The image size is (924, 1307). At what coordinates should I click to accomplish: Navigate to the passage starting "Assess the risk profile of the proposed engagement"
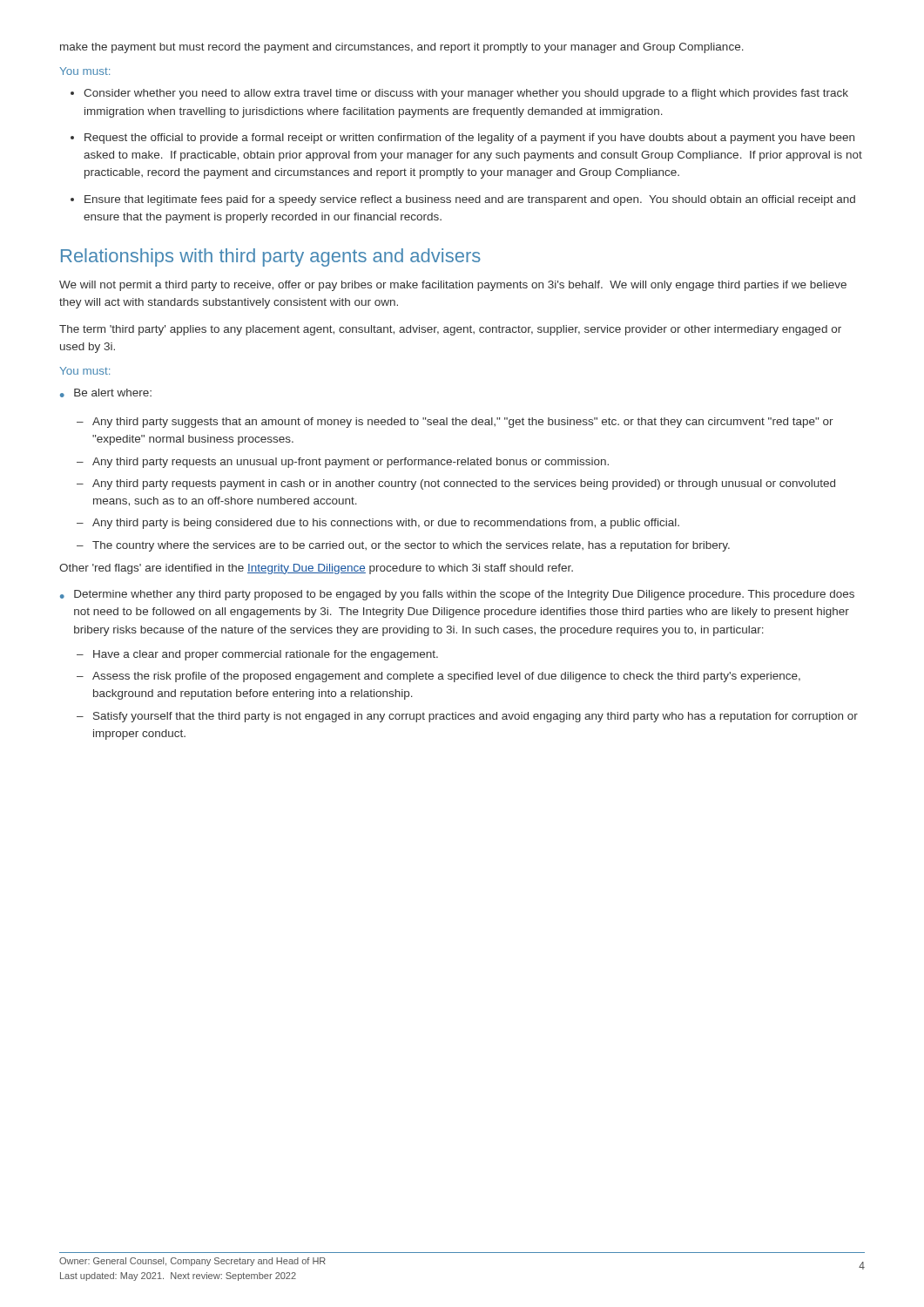(447, 685)
